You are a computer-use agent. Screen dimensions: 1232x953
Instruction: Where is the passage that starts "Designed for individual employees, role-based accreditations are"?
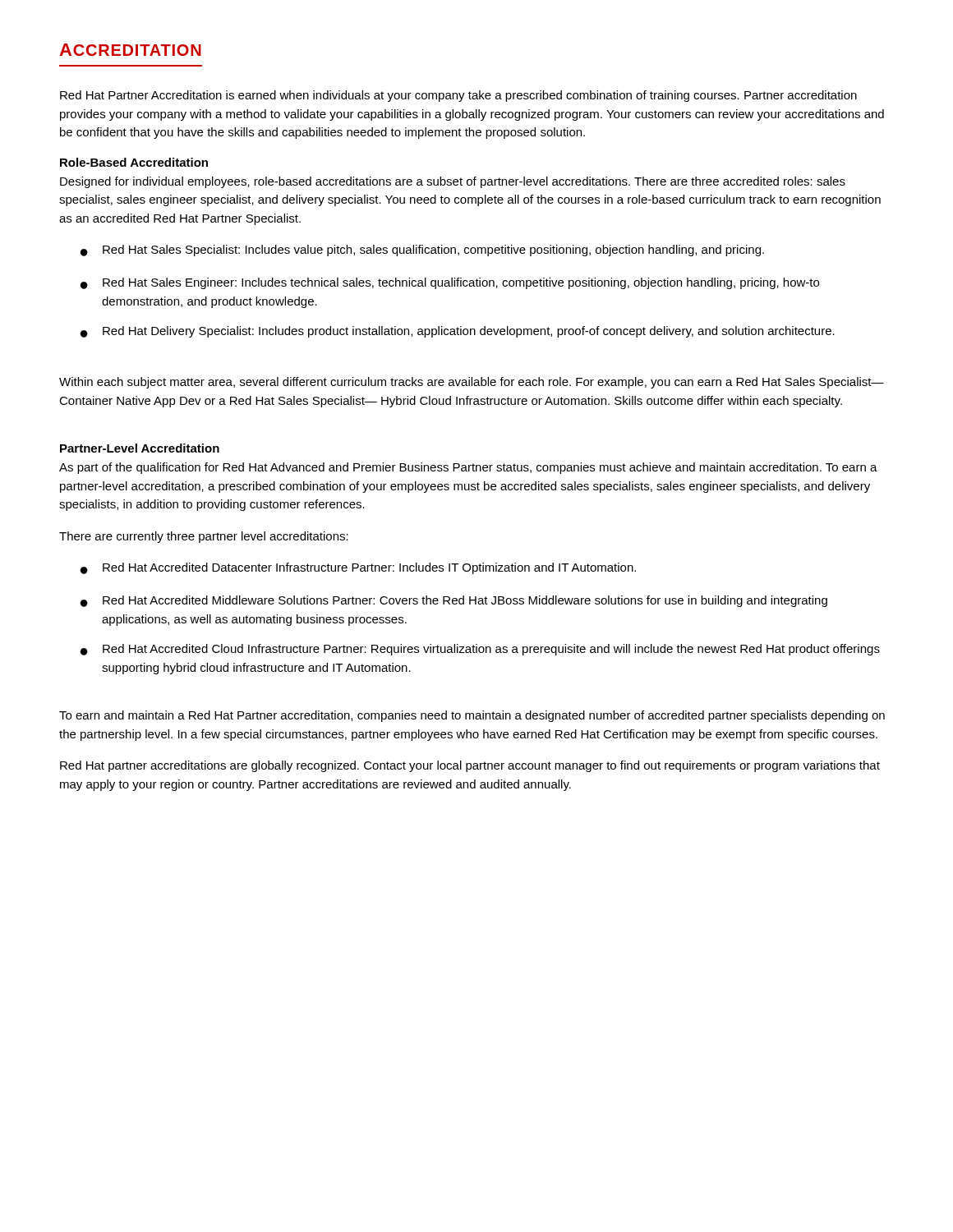coord(470,199)
